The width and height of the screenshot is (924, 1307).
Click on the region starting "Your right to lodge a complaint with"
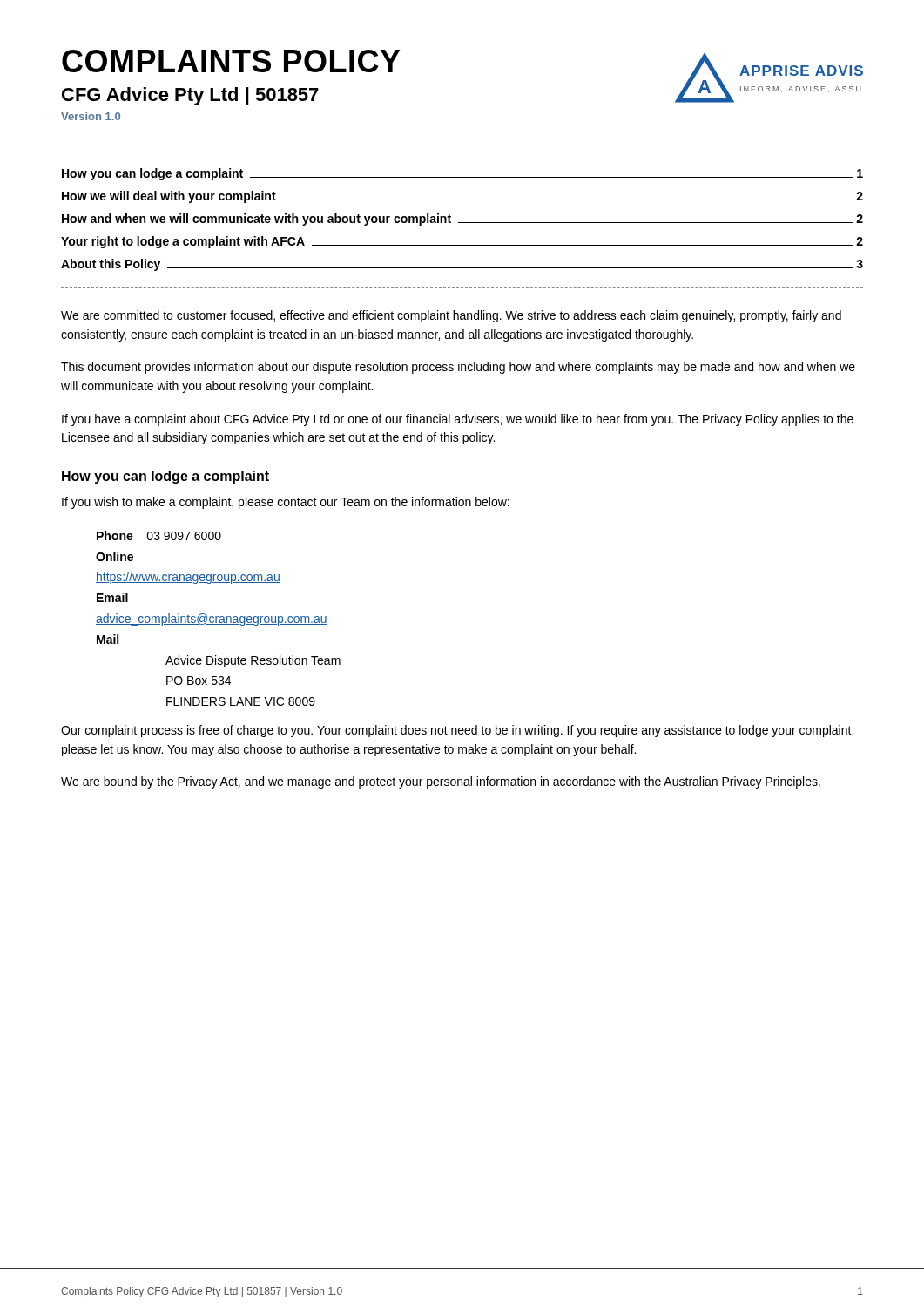coord(462,241)
